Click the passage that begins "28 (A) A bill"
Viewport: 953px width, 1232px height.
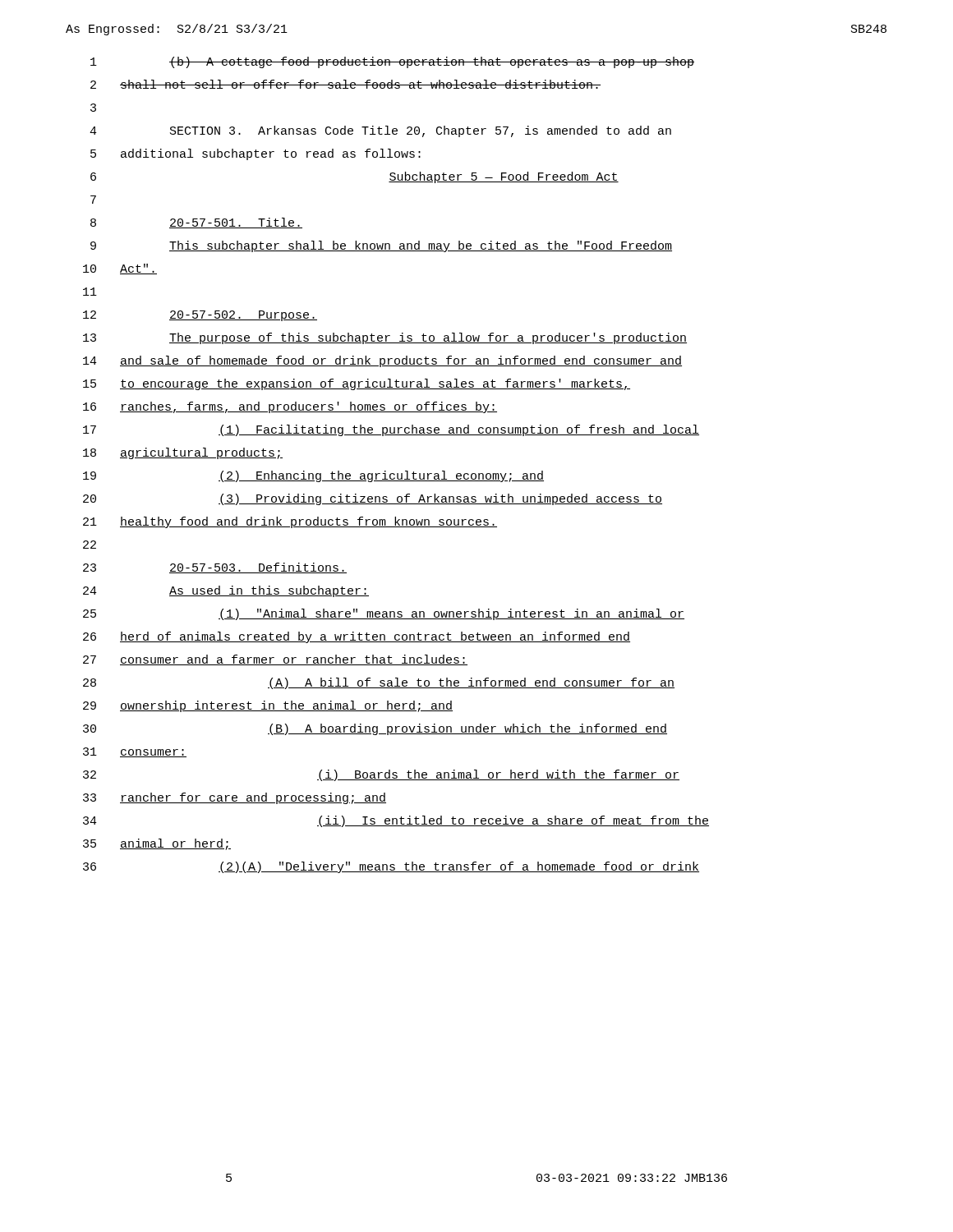point(476,696)
